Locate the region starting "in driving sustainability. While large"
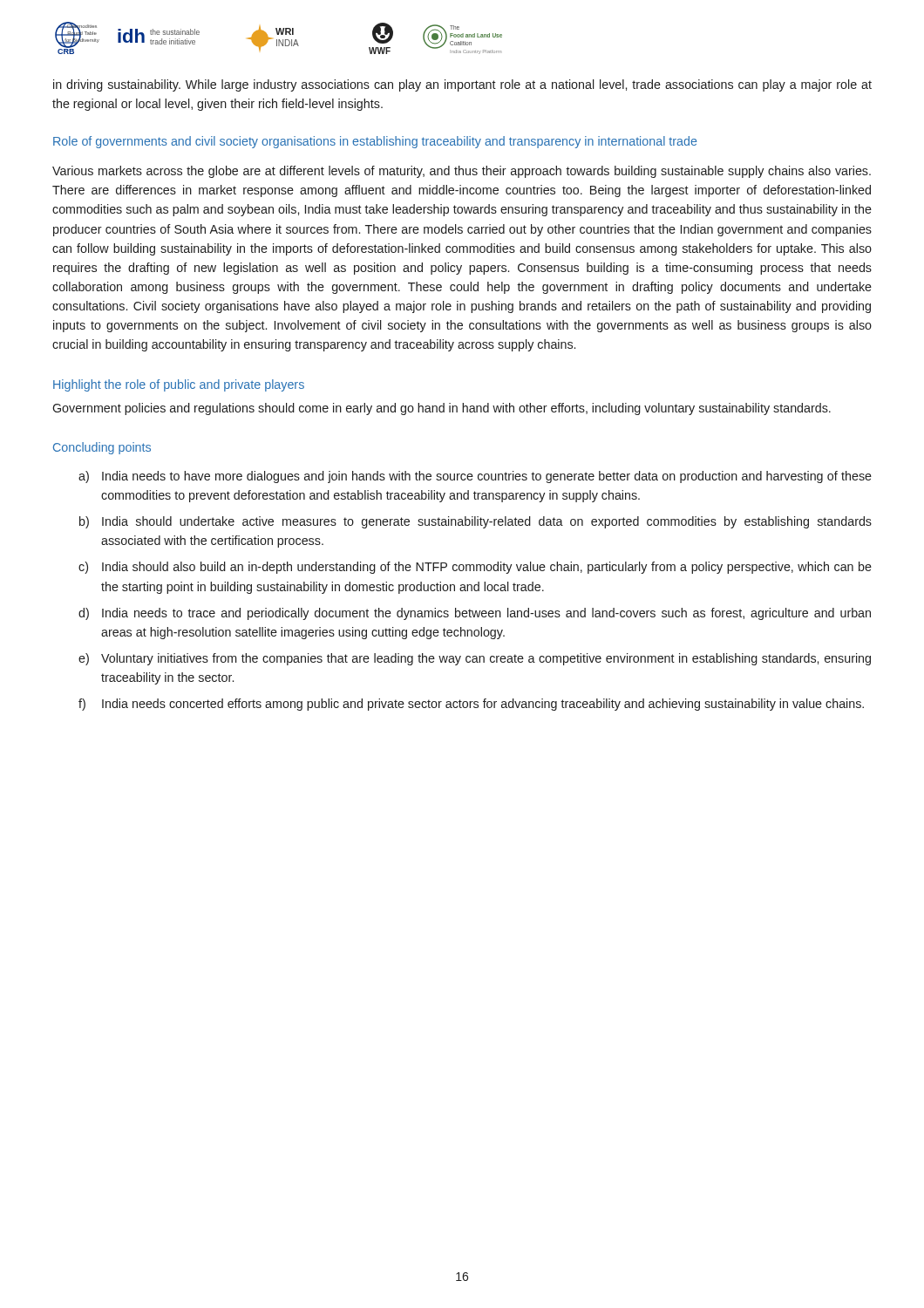 [462, 94]
